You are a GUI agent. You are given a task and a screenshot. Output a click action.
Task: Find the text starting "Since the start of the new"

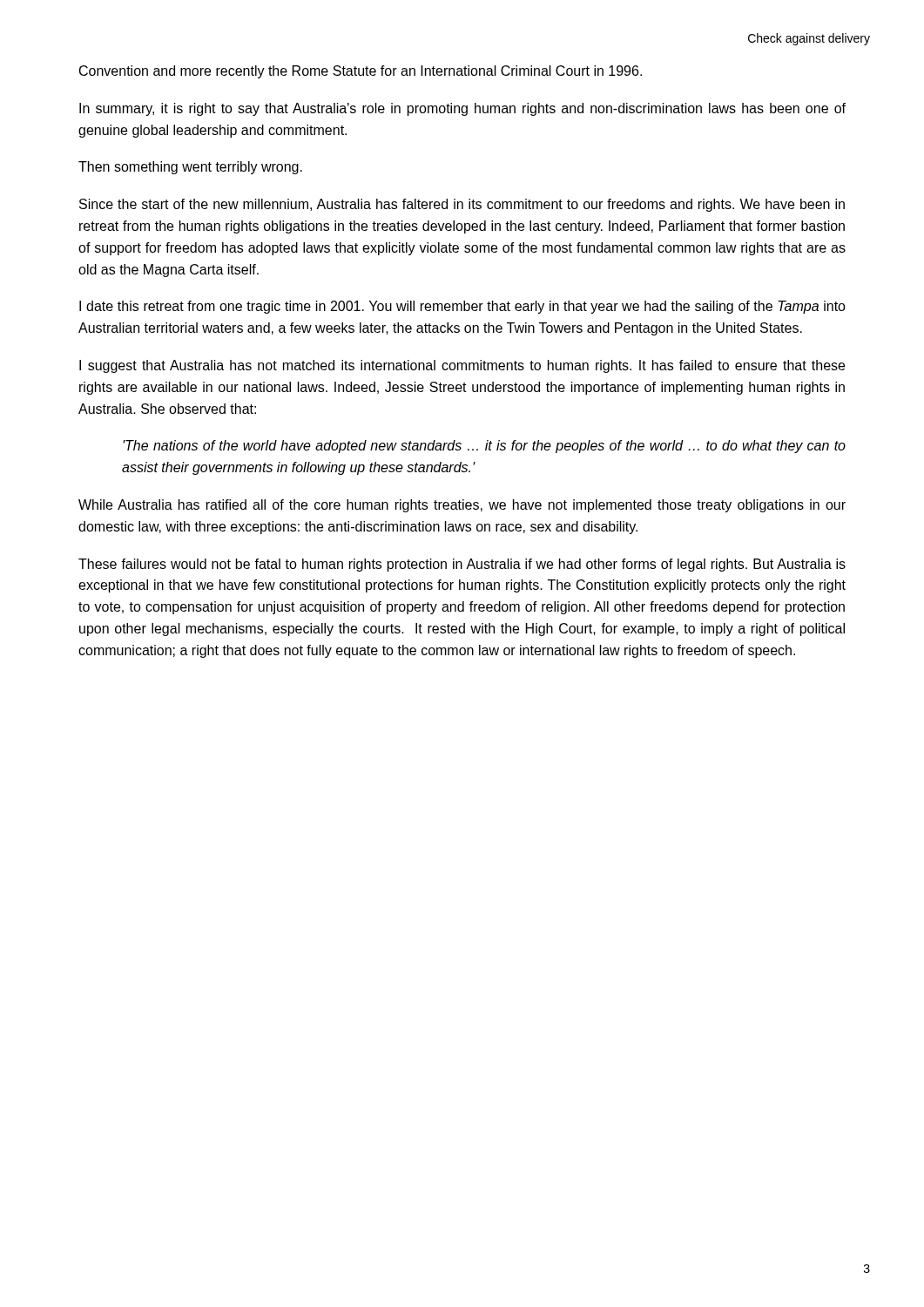462,237
